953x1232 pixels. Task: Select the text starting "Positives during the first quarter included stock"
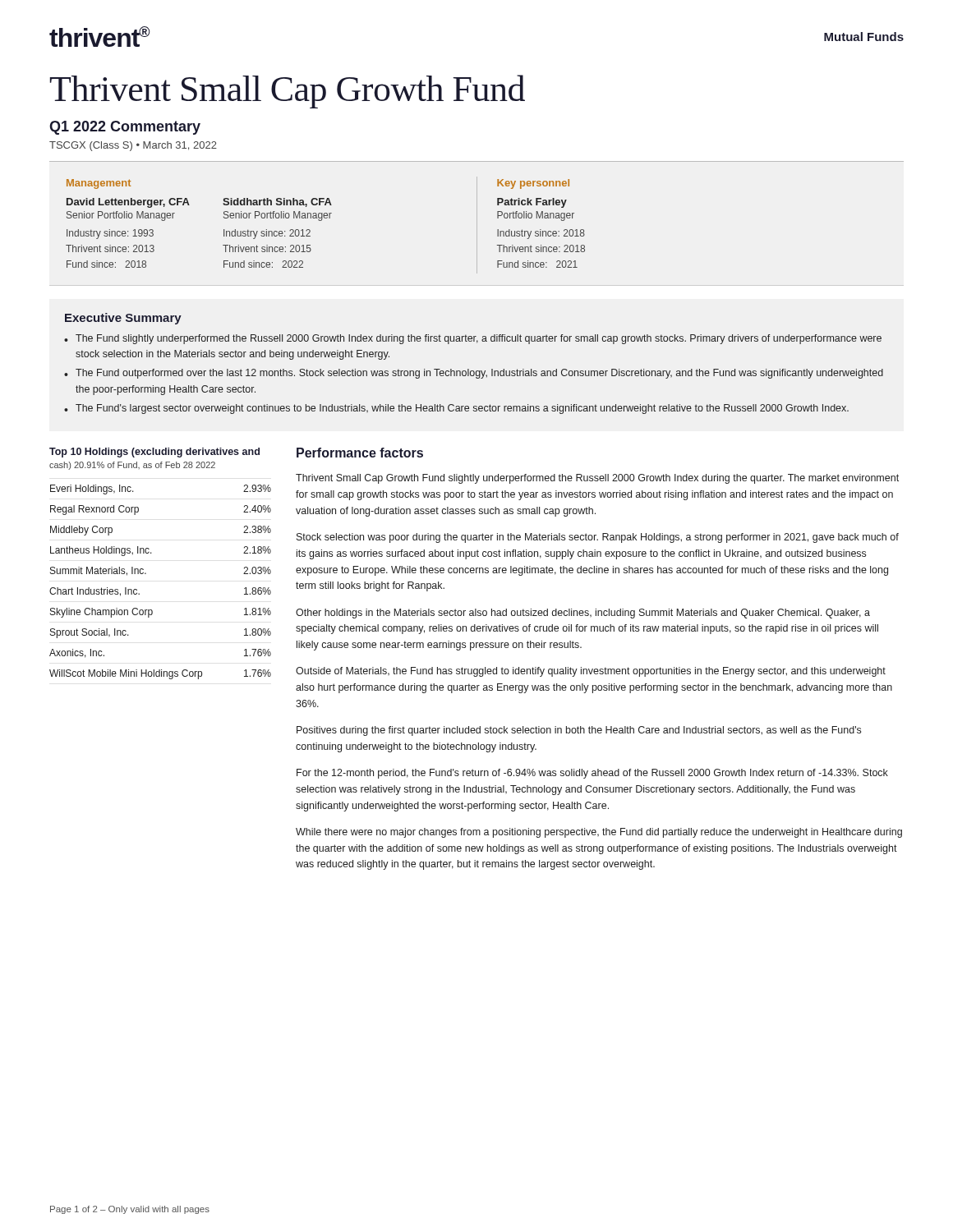[600, 739]
